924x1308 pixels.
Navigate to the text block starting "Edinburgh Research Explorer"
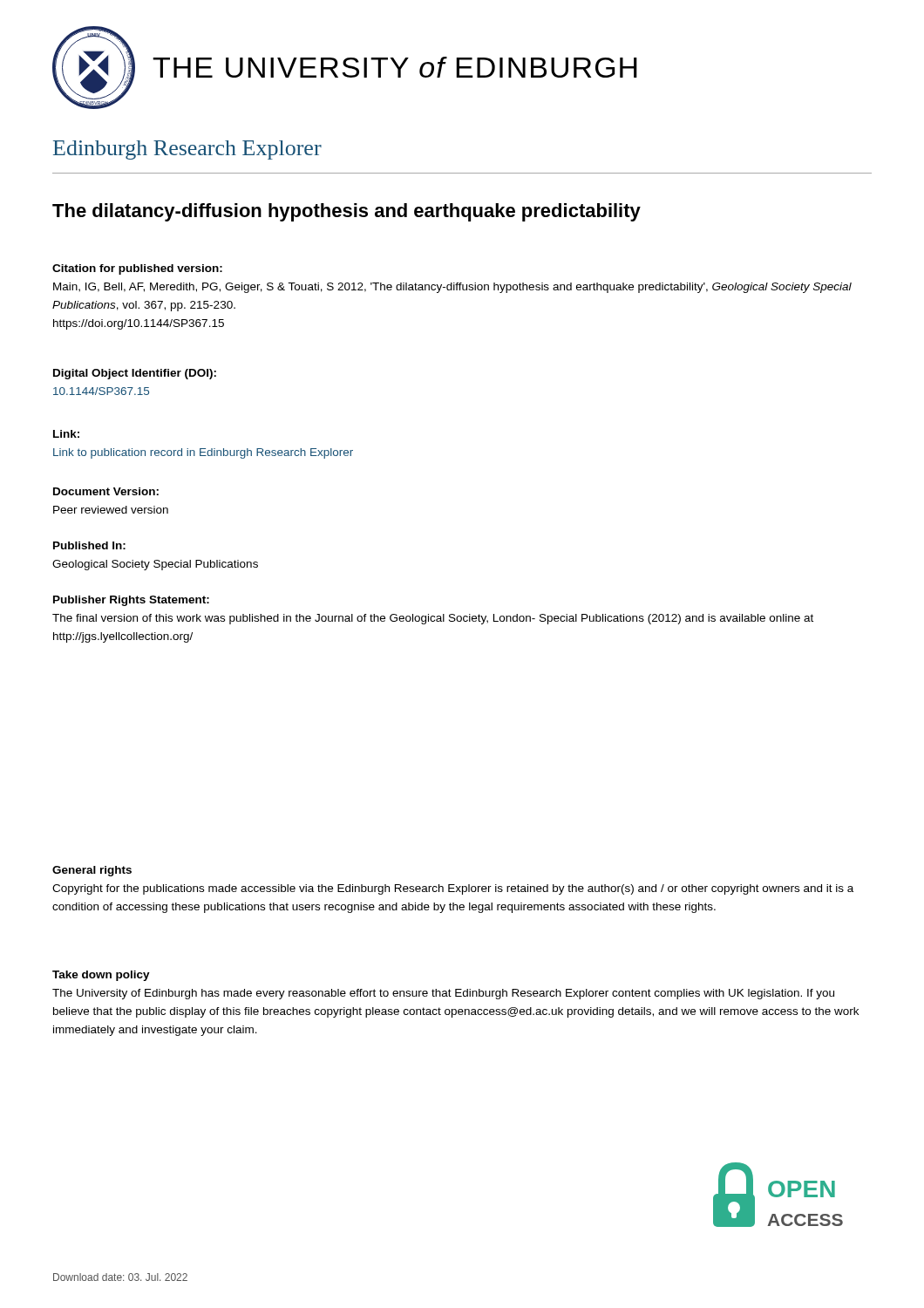click(187, 148)
